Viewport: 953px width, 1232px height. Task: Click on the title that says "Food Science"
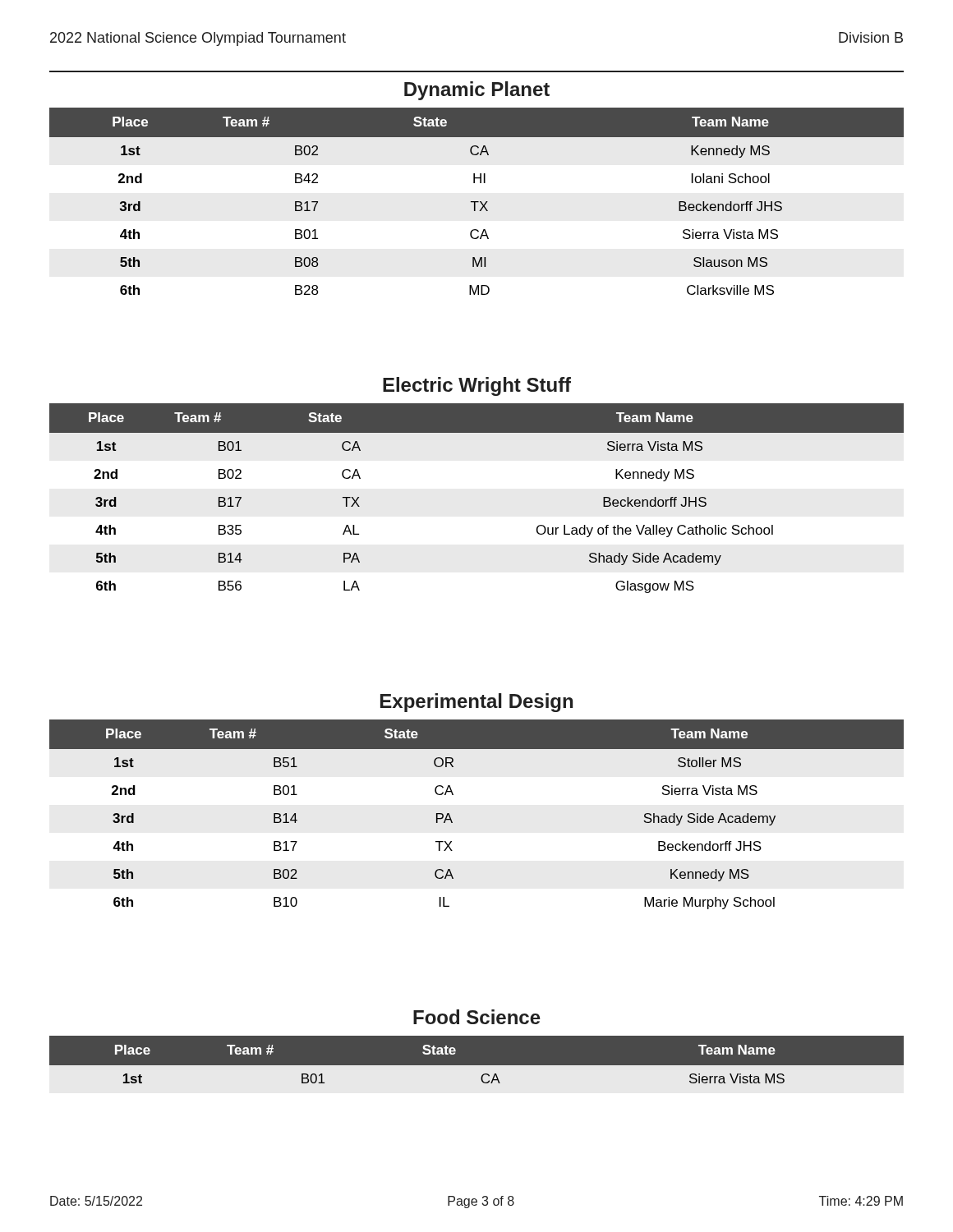[x=476, y=1017]
